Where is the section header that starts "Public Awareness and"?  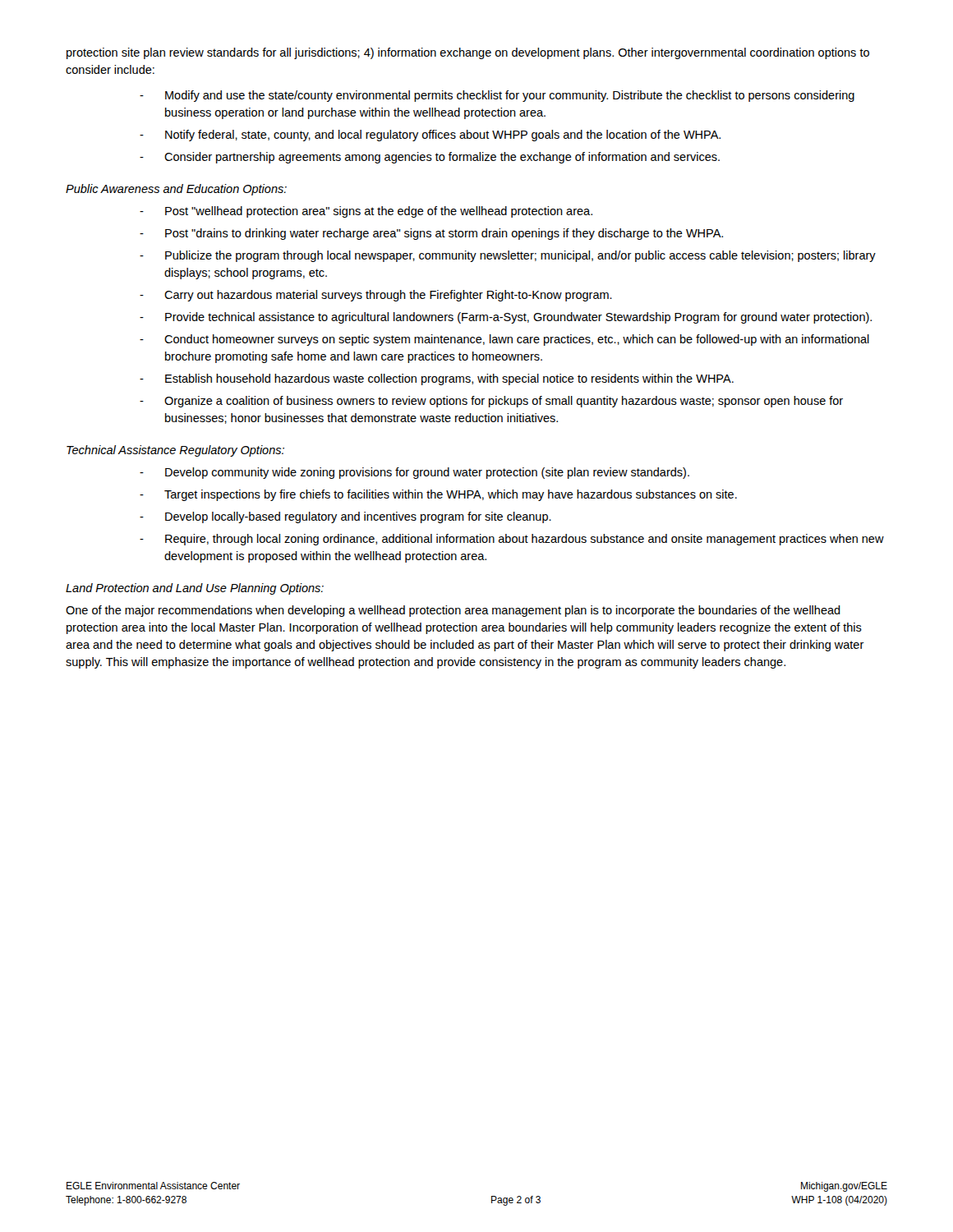pos(176,189)
